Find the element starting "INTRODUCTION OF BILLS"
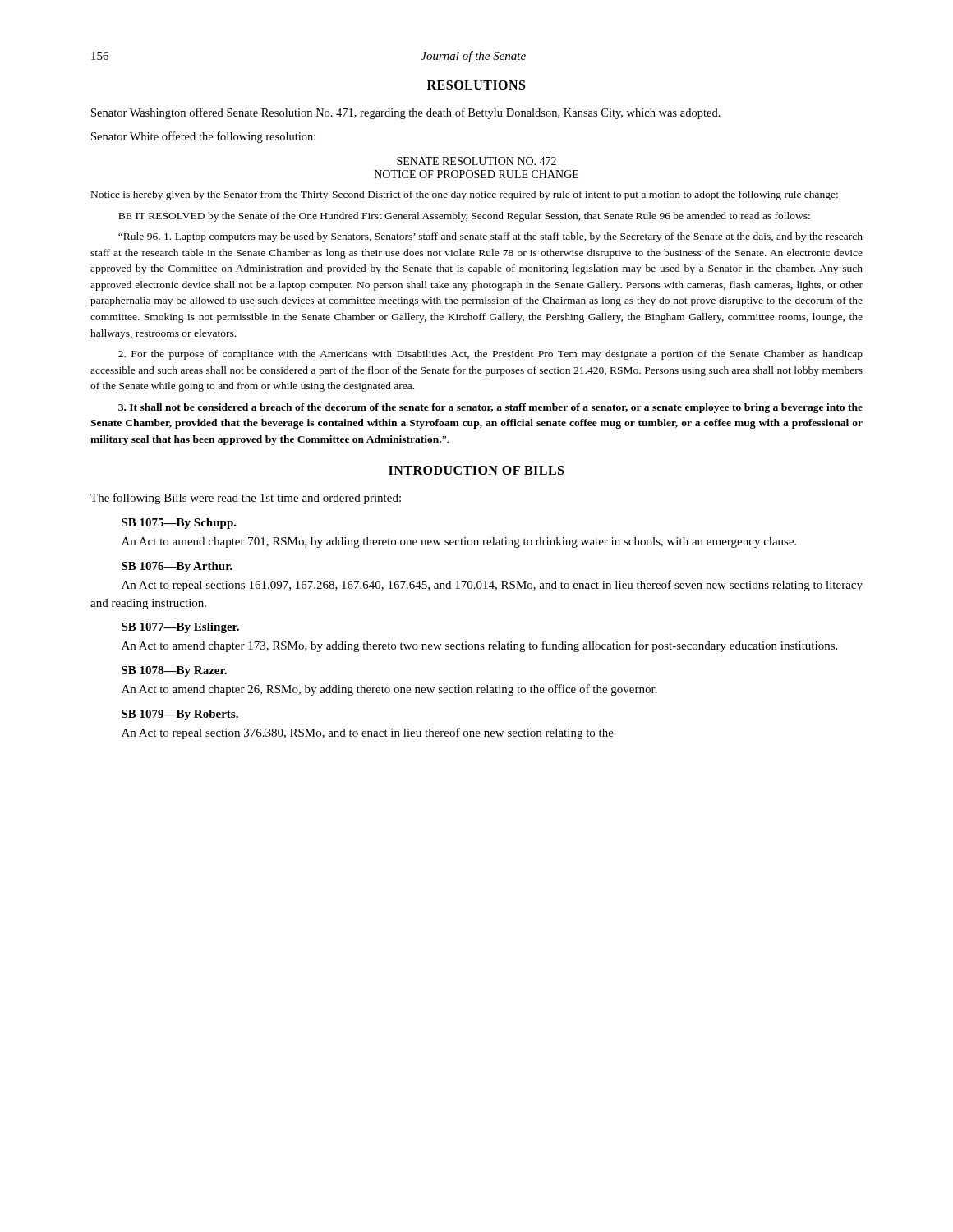Image resolution: width=953 pixels, height=1232 pixels. click(476, 471)
